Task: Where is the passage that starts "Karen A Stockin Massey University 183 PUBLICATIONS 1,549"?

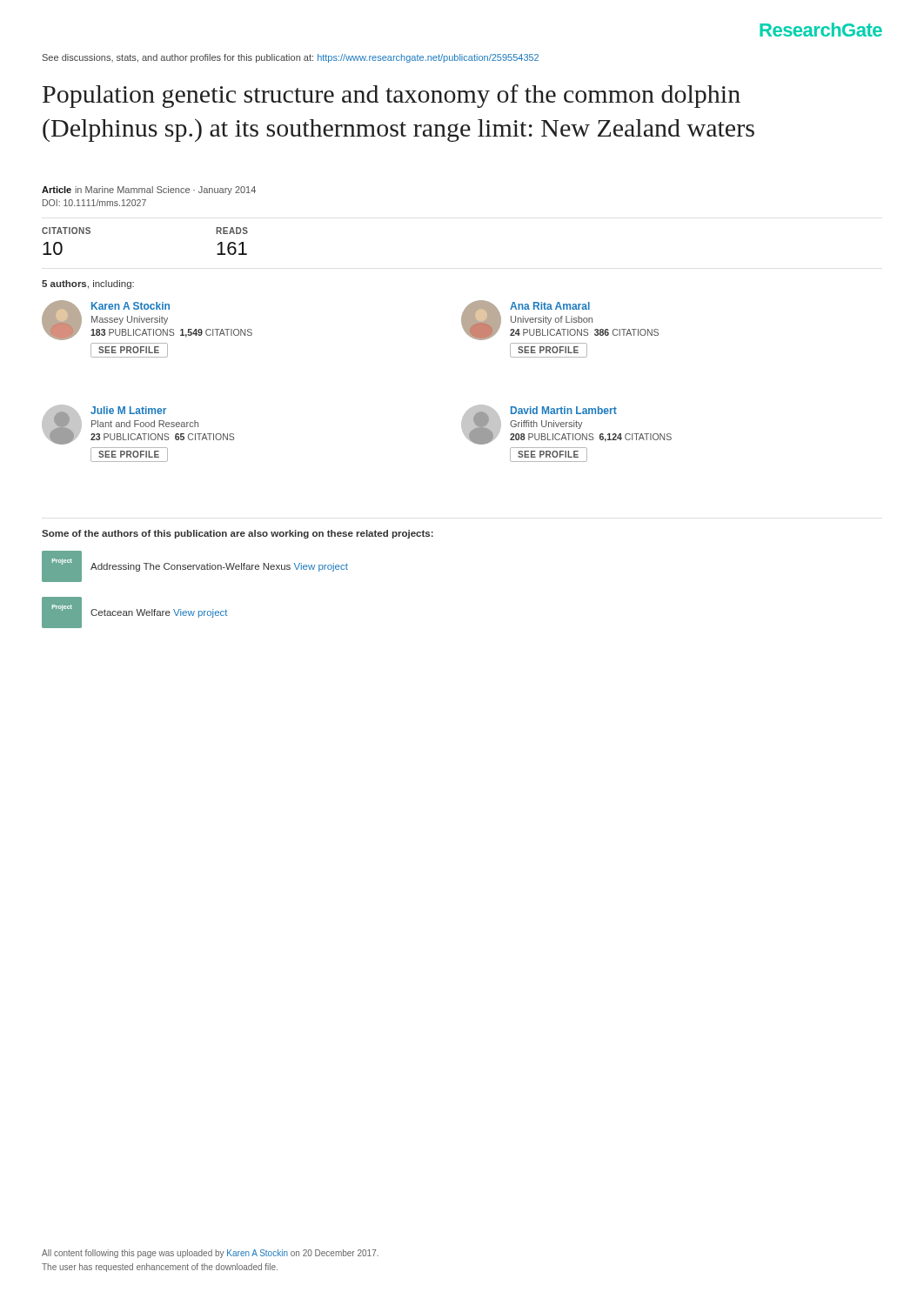Action: 147,329
